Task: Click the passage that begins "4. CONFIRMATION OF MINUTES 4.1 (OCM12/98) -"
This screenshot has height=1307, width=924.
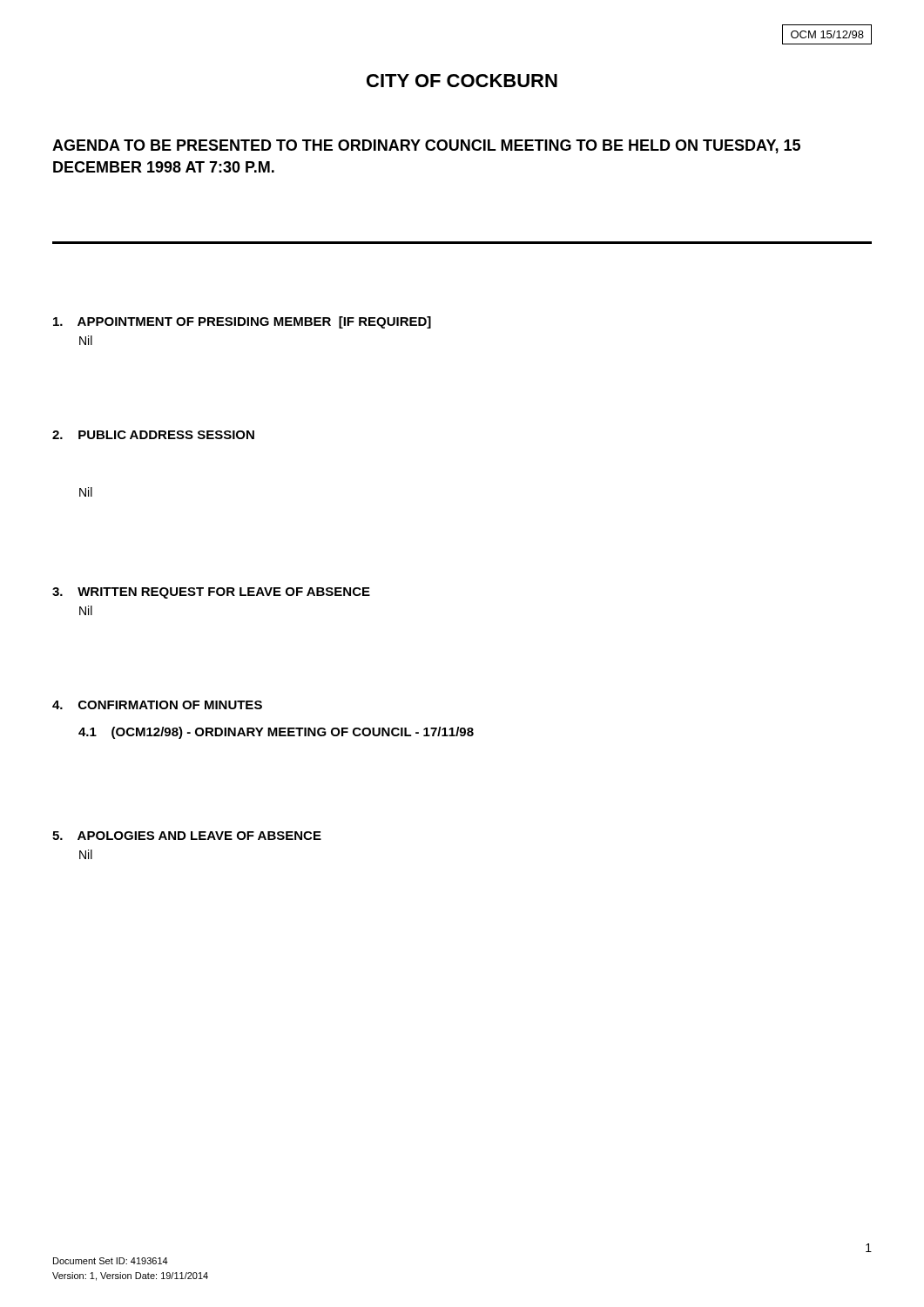Action: 462,718
